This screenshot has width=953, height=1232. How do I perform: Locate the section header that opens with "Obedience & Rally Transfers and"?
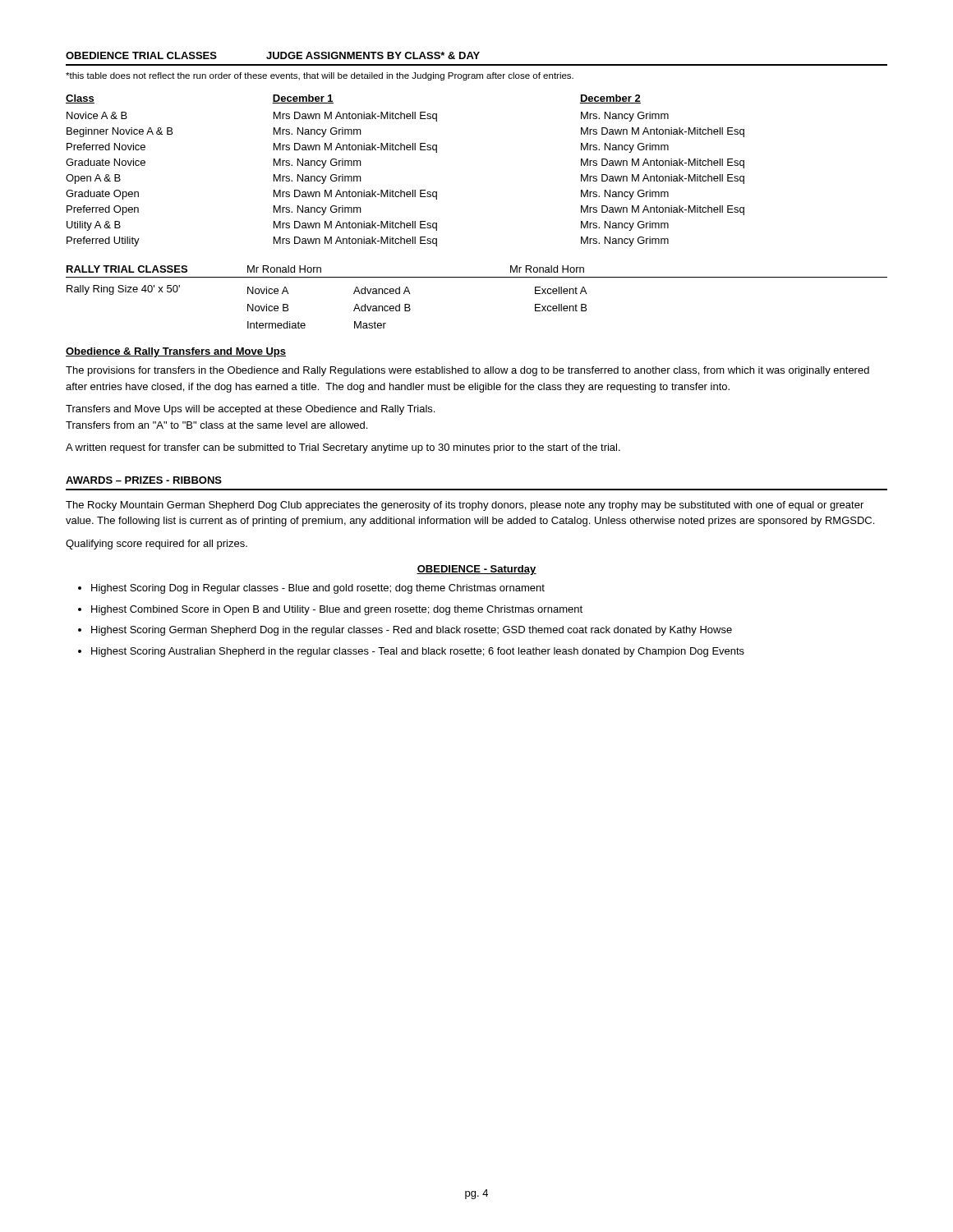coord(176,351)
